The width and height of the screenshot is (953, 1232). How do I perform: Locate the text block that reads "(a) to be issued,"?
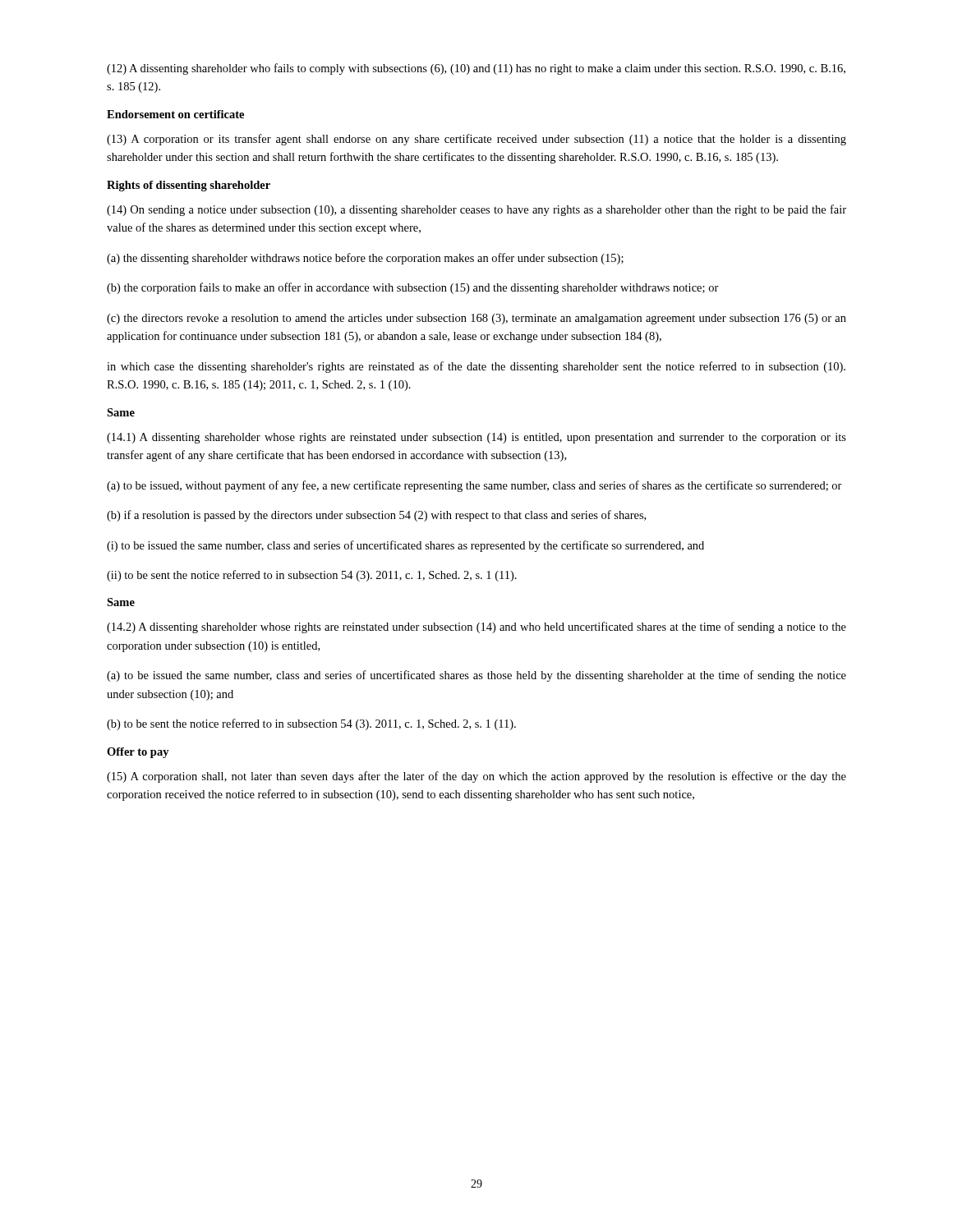474,485
